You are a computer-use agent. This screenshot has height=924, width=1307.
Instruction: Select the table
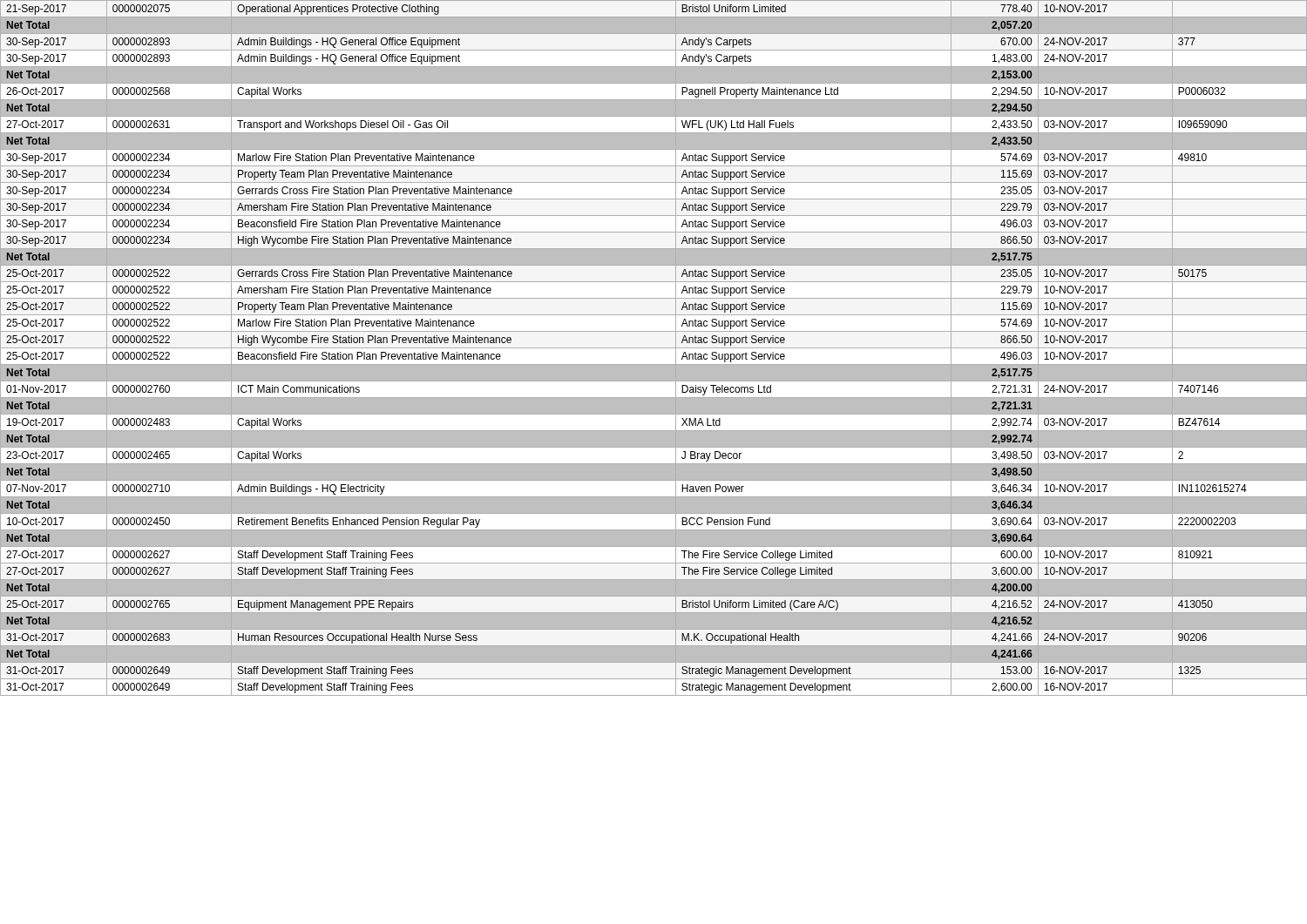654,348
